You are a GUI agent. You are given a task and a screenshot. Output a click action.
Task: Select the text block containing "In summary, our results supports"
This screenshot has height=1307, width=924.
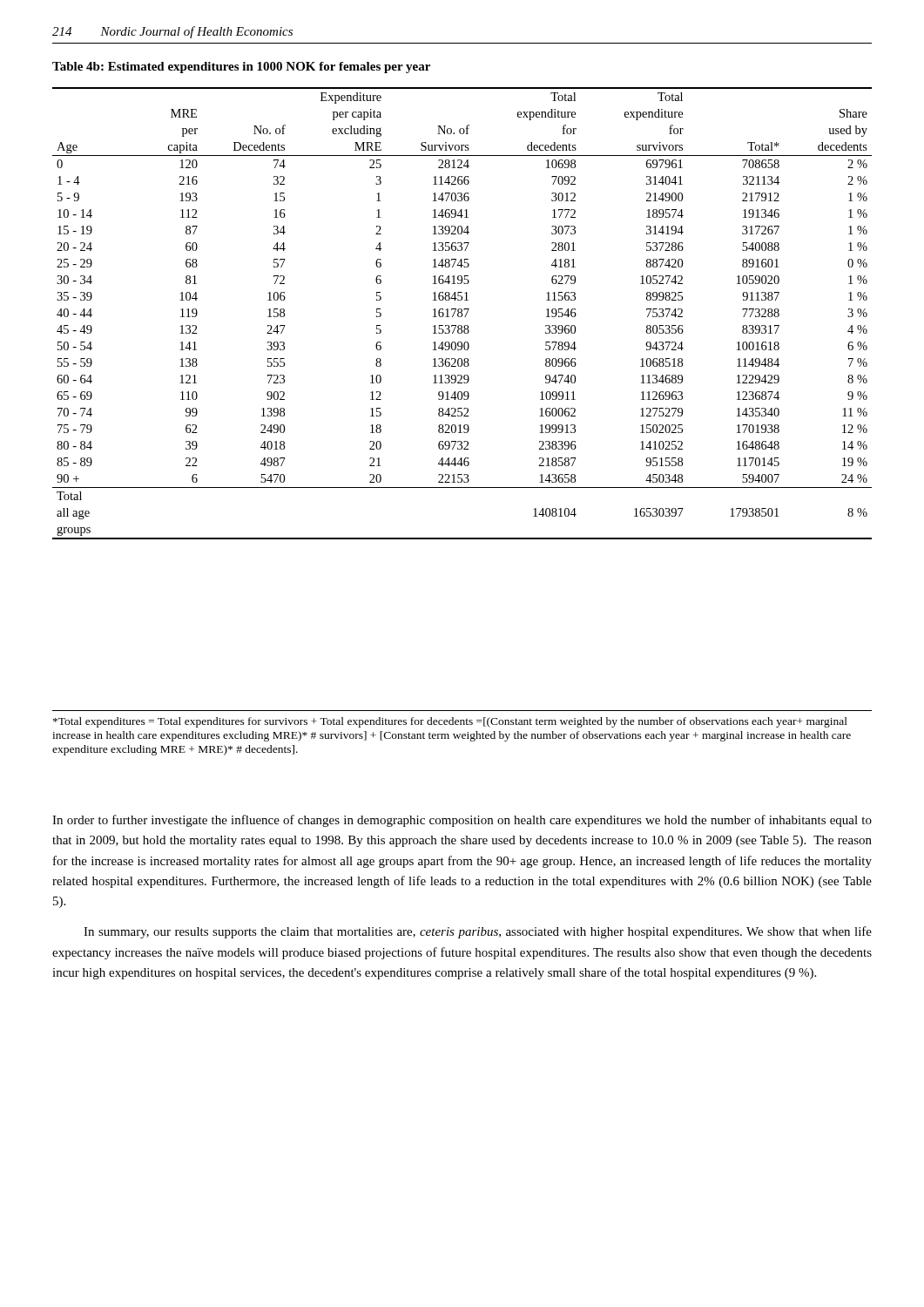[462, 952]
